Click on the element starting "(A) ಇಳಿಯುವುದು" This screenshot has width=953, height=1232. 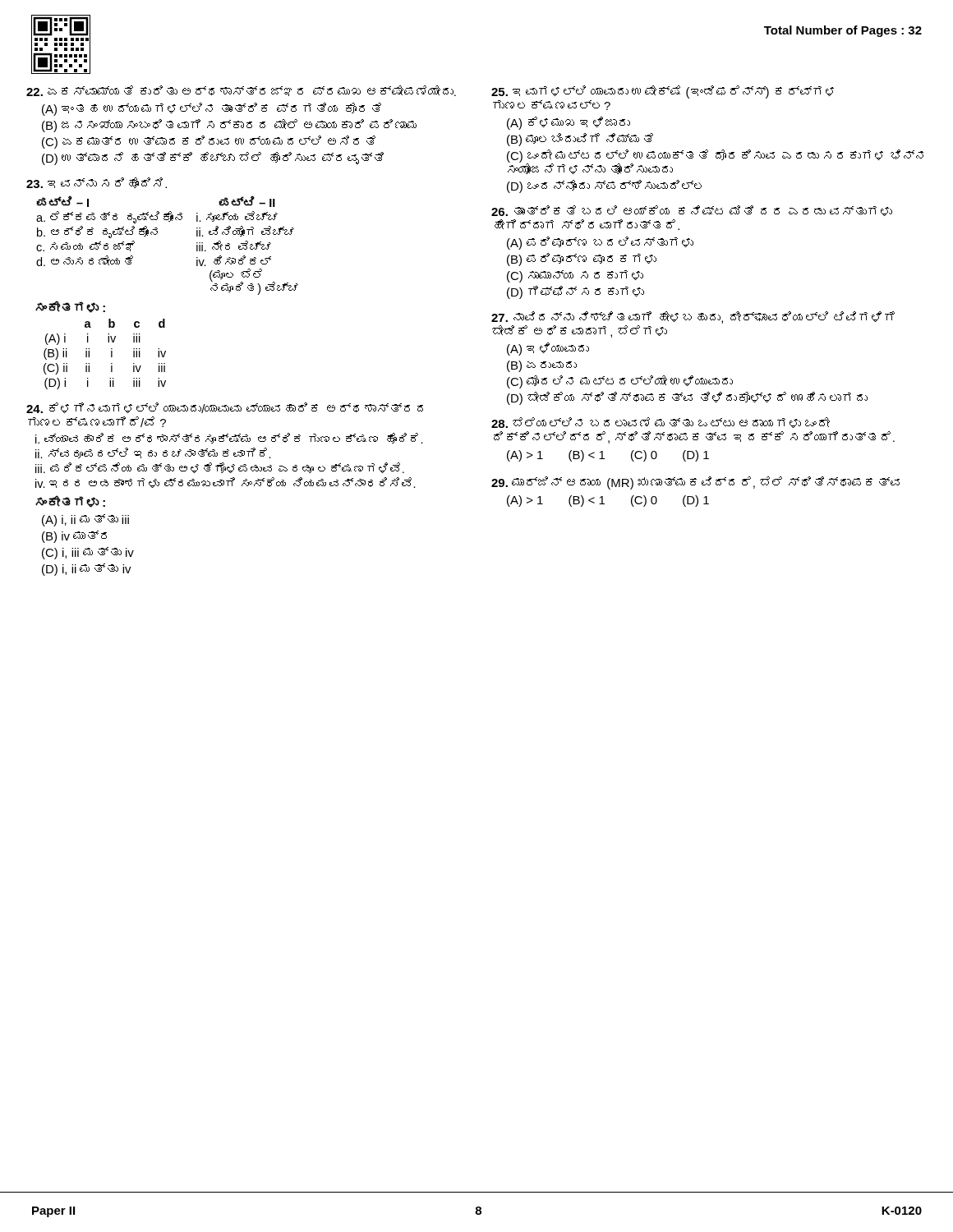[x=548, y=349]
